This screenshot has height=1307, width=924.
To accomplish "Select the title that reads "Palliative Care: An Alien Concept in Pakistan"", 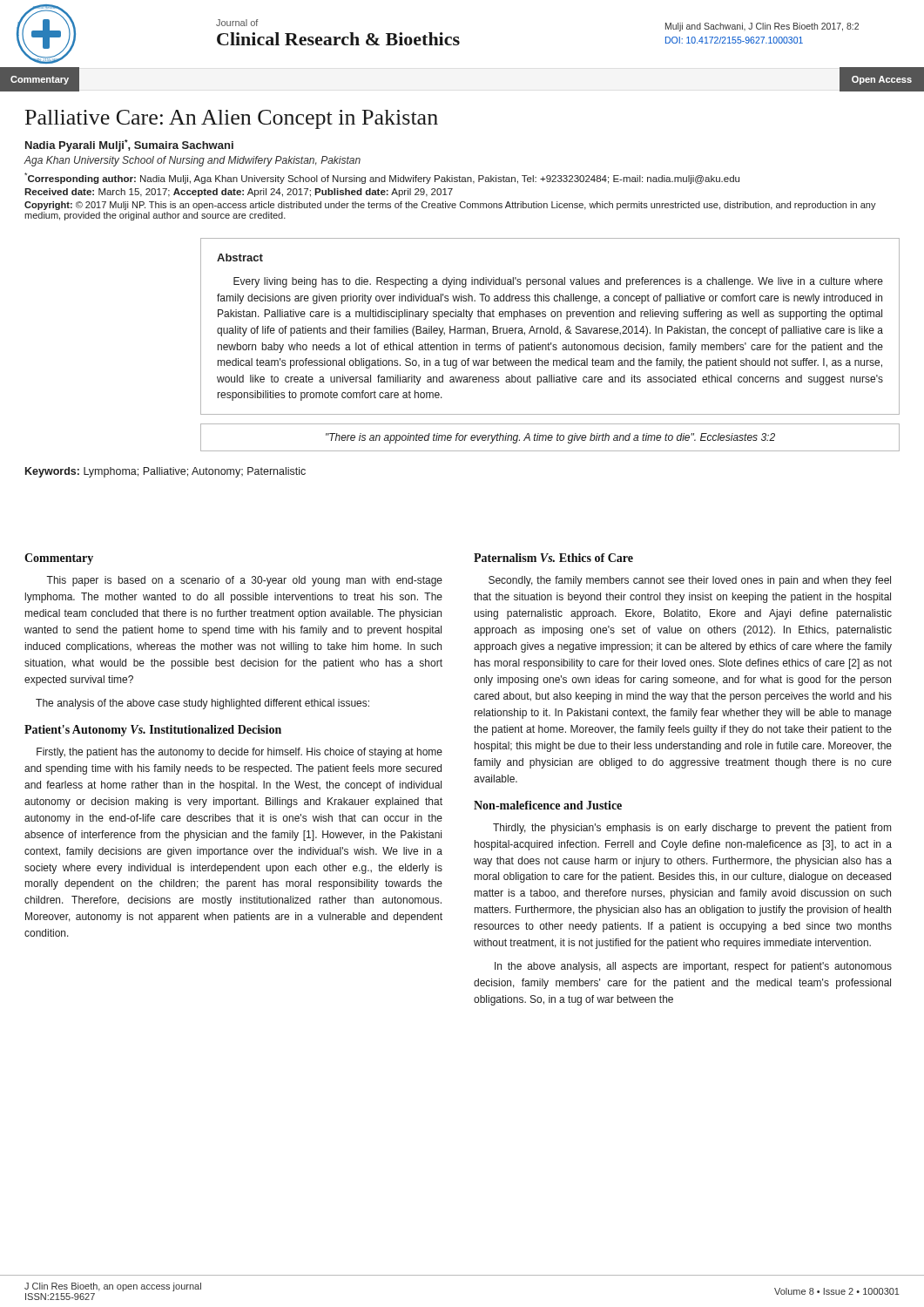I will [232, 119].
